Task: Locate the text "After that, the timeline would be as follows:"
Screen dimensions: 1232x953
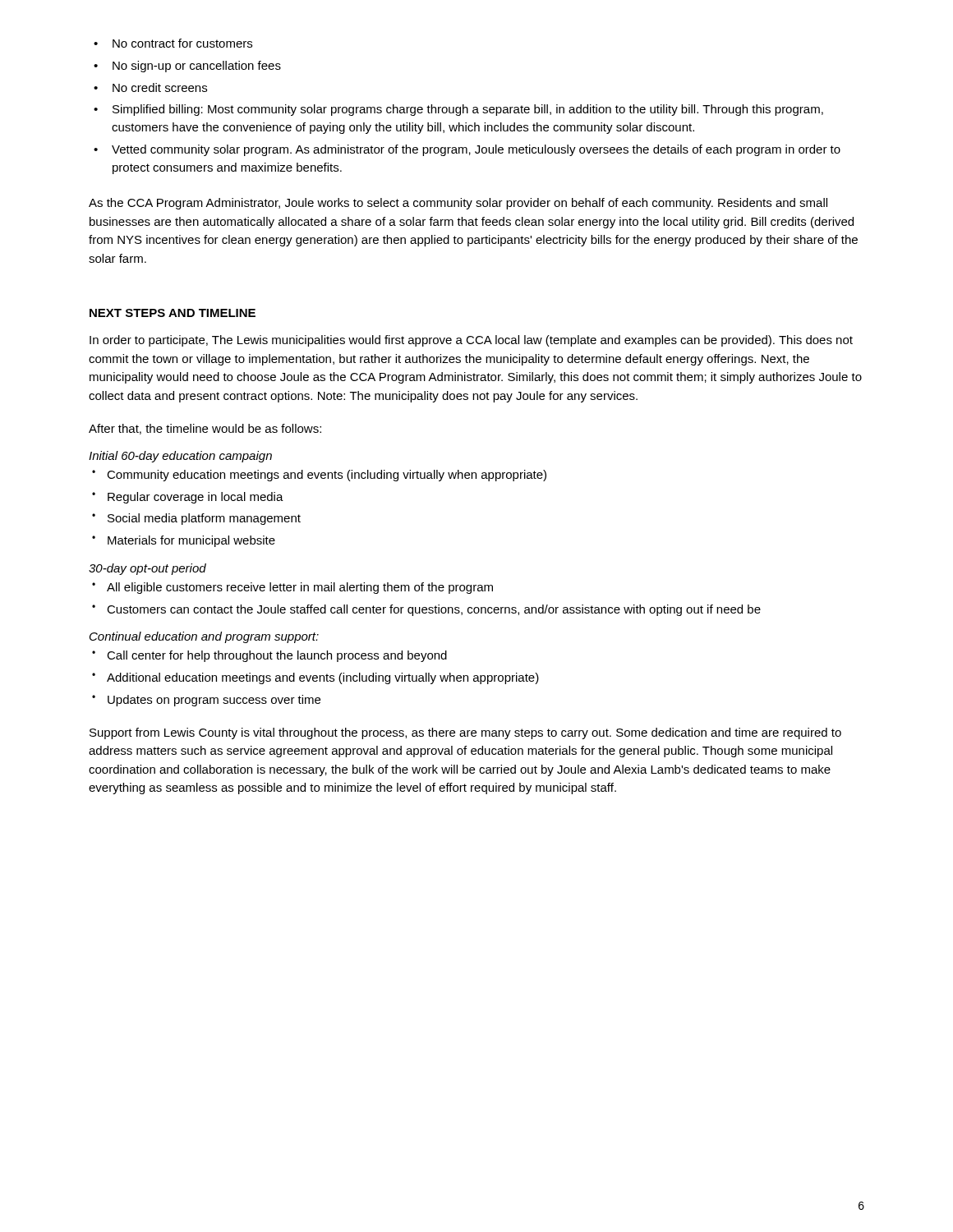Action: 206,429
